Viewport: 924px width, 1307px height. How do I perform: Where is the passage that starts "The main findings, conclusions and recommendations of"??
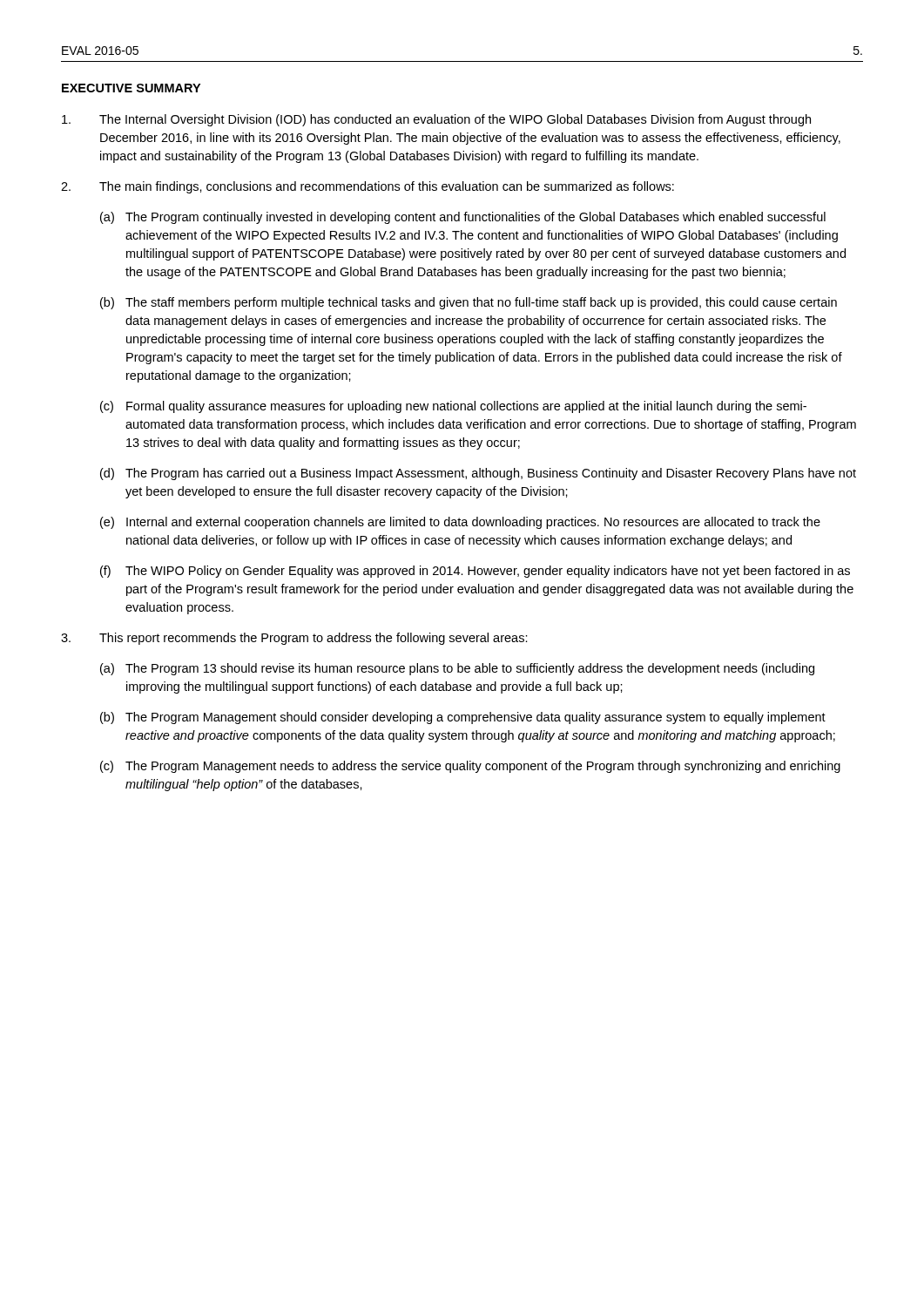pos(462,187)
